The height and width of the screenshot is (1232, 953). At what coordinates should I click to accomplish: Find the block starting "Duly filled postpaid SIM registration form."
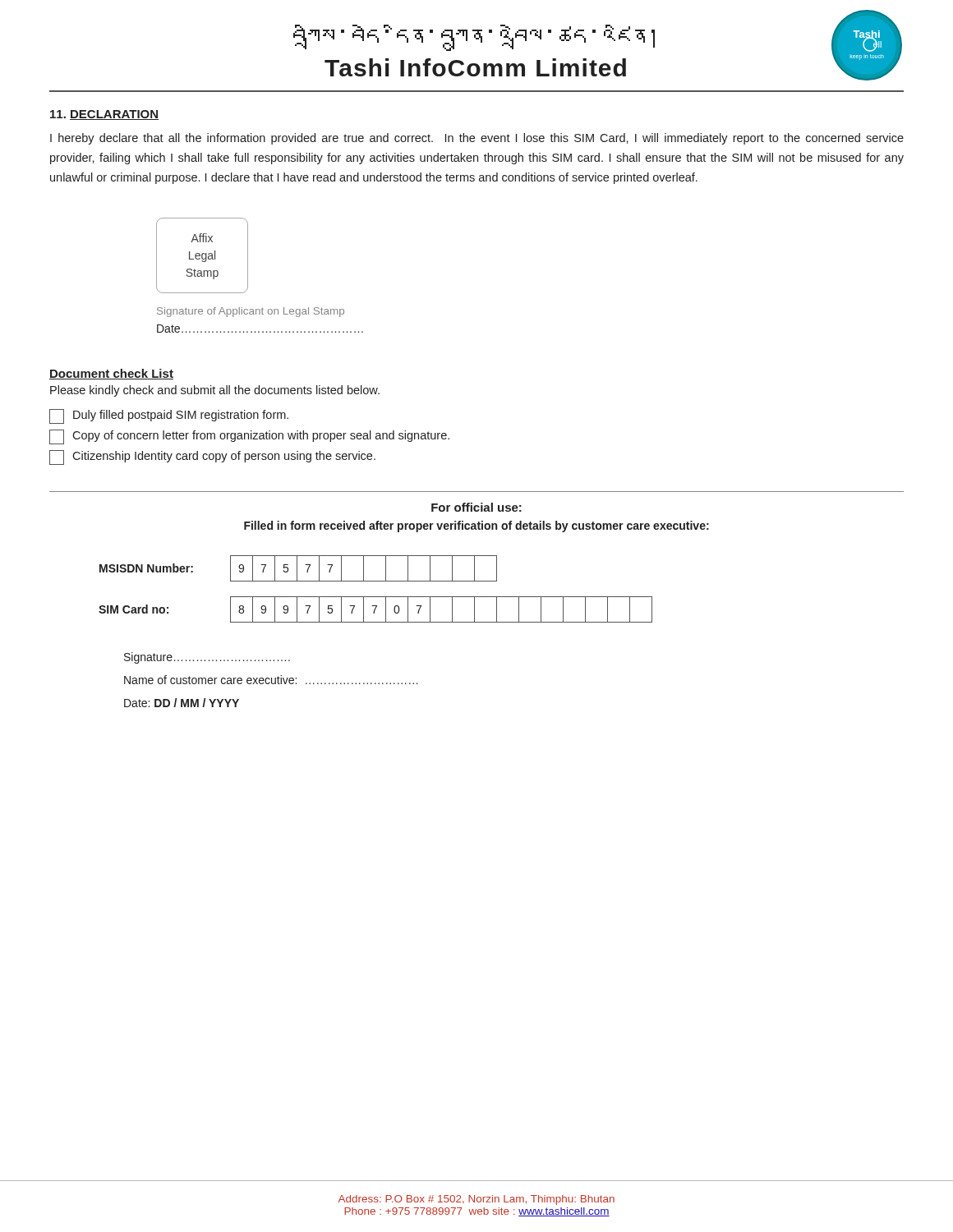169,416
